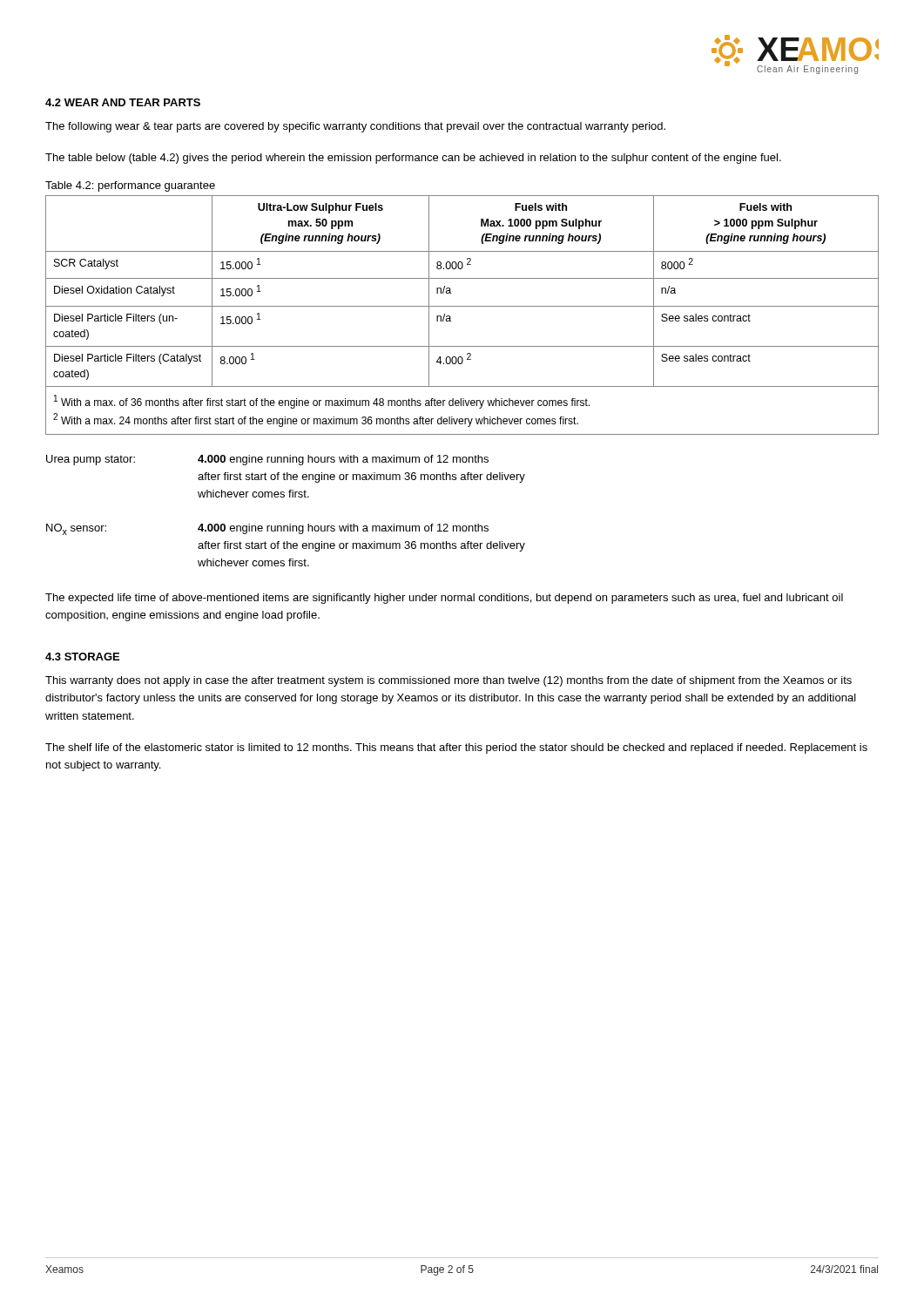Click on the element starting "NOx sensor: 4.000 engine running hours"
Image resolution: width=924 pixels, height=1307 pixels.
285,545
